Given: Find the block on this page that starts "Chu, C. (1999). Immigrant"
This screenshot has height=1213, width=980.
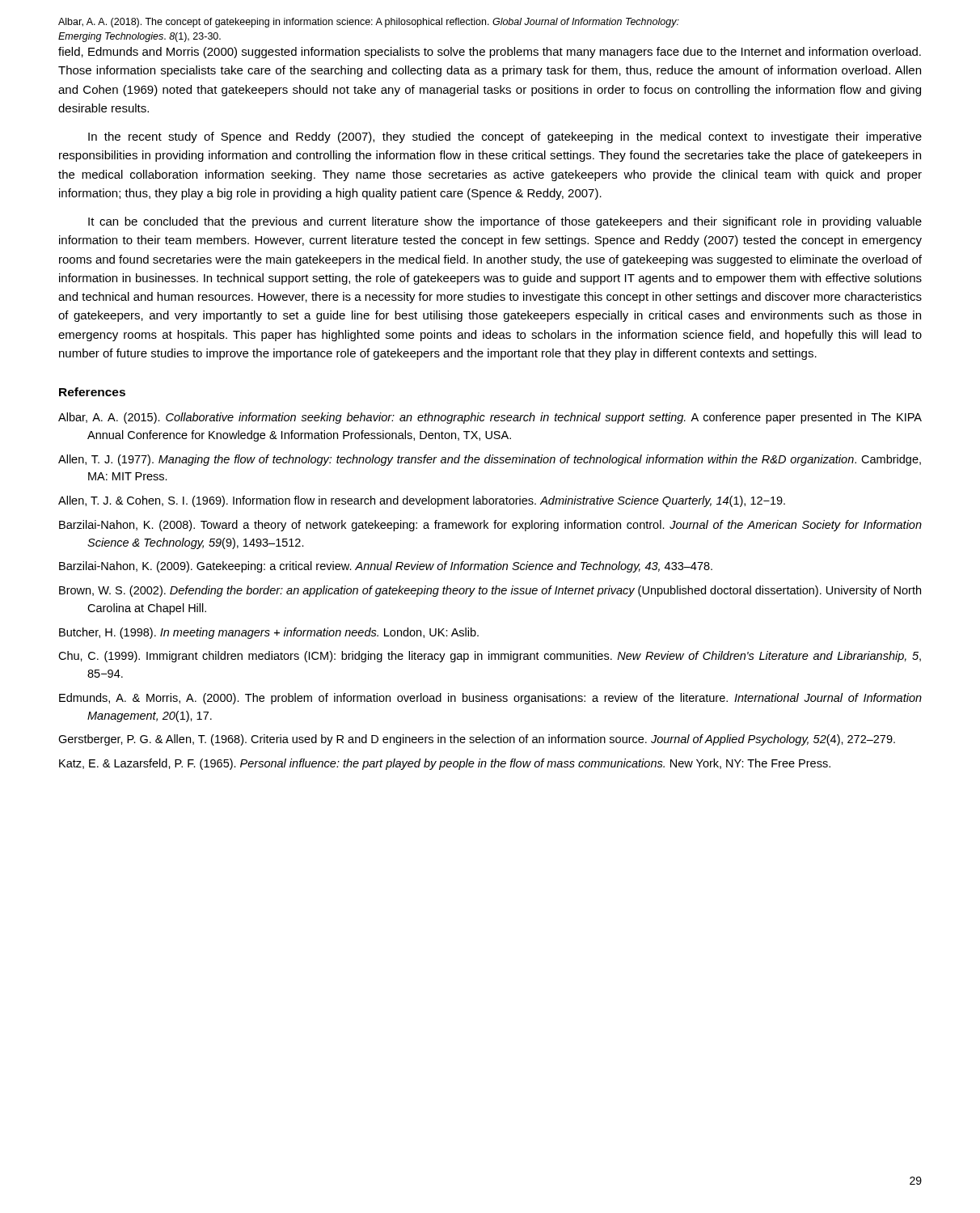Looking at the screenshot, I should [490, 665].
